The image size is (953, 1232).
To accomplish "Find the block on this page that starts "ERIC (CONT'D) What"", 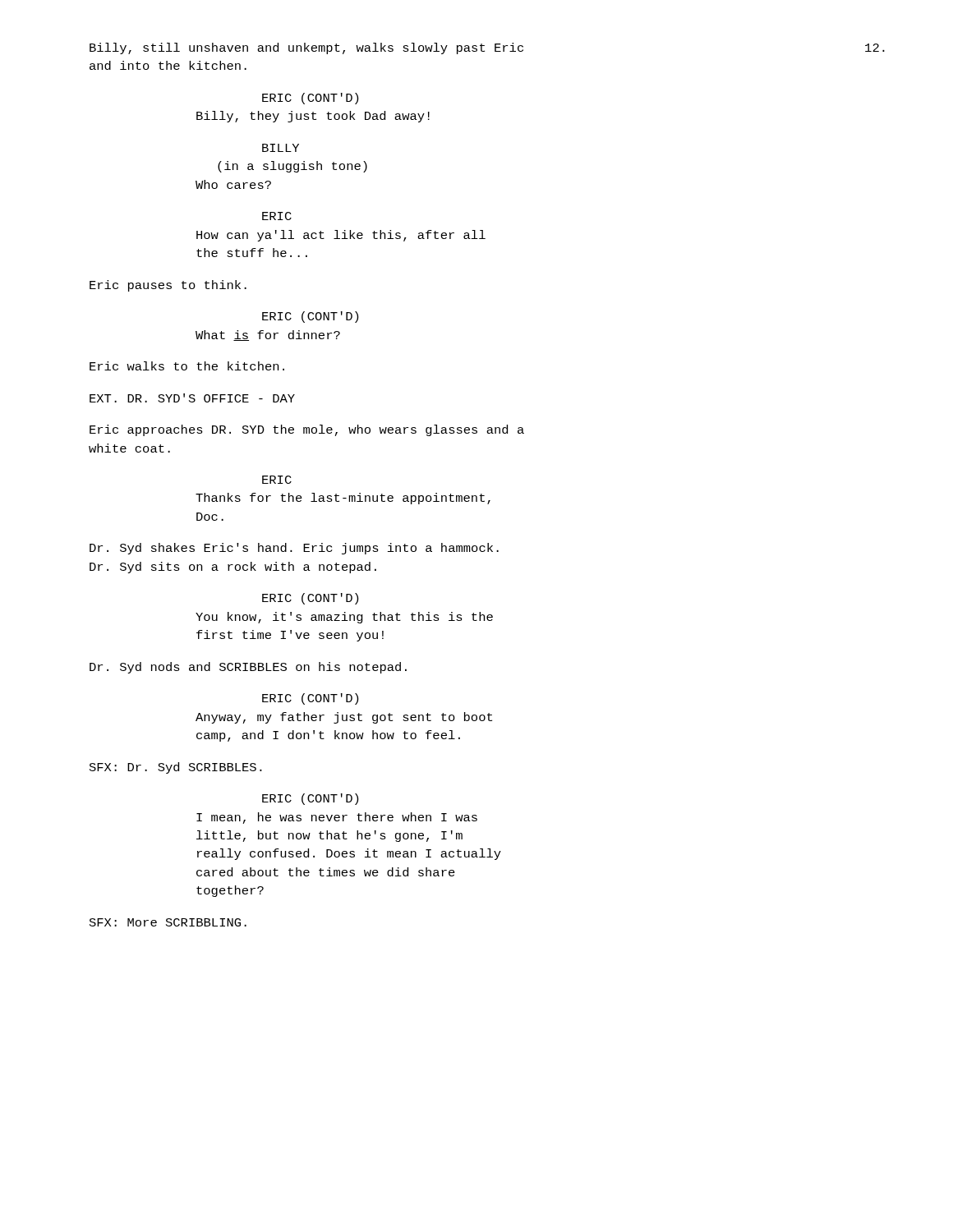I will 310,317.
